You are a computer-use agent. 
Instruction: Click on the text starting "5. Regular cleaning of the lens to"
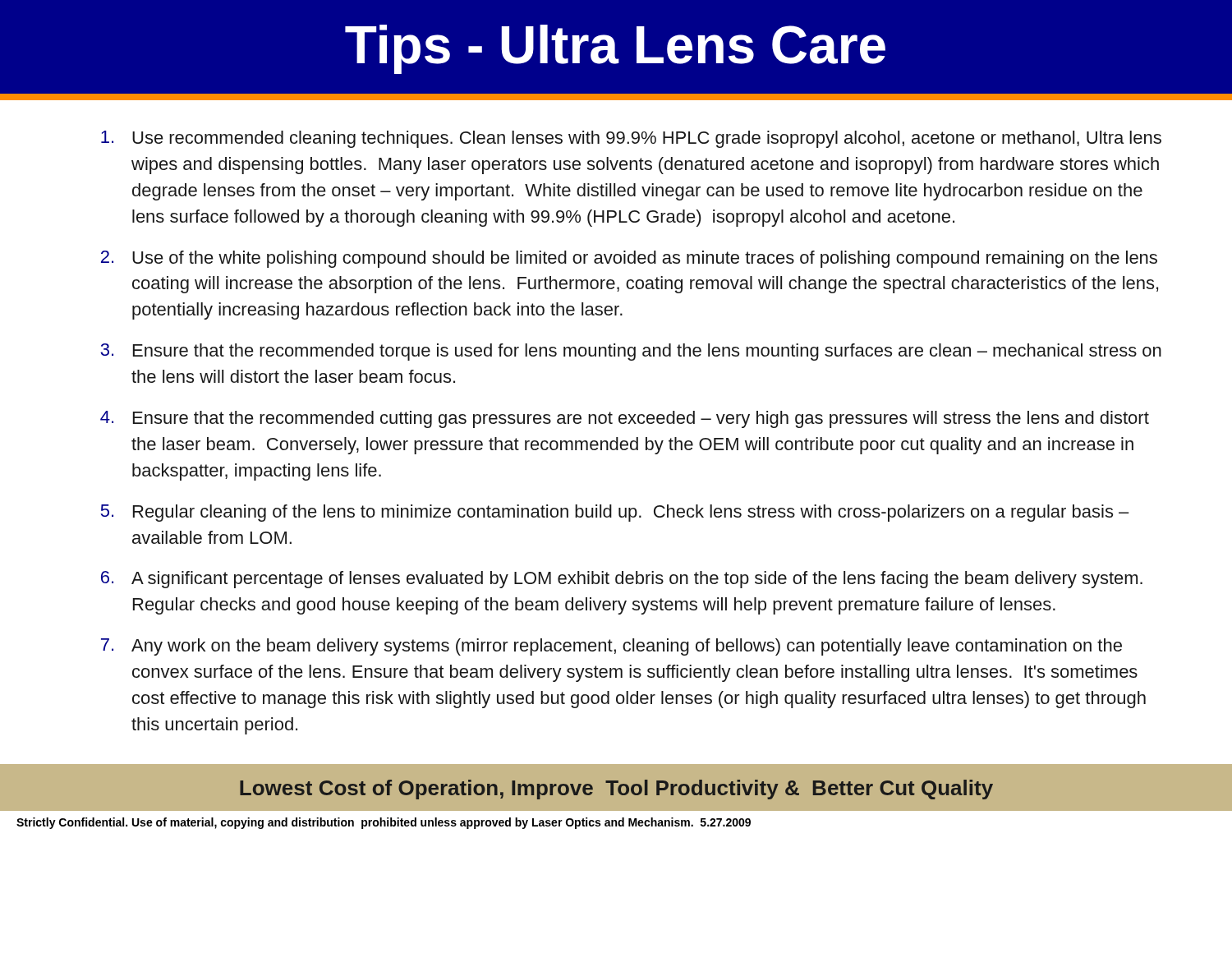tap(616, 525)
